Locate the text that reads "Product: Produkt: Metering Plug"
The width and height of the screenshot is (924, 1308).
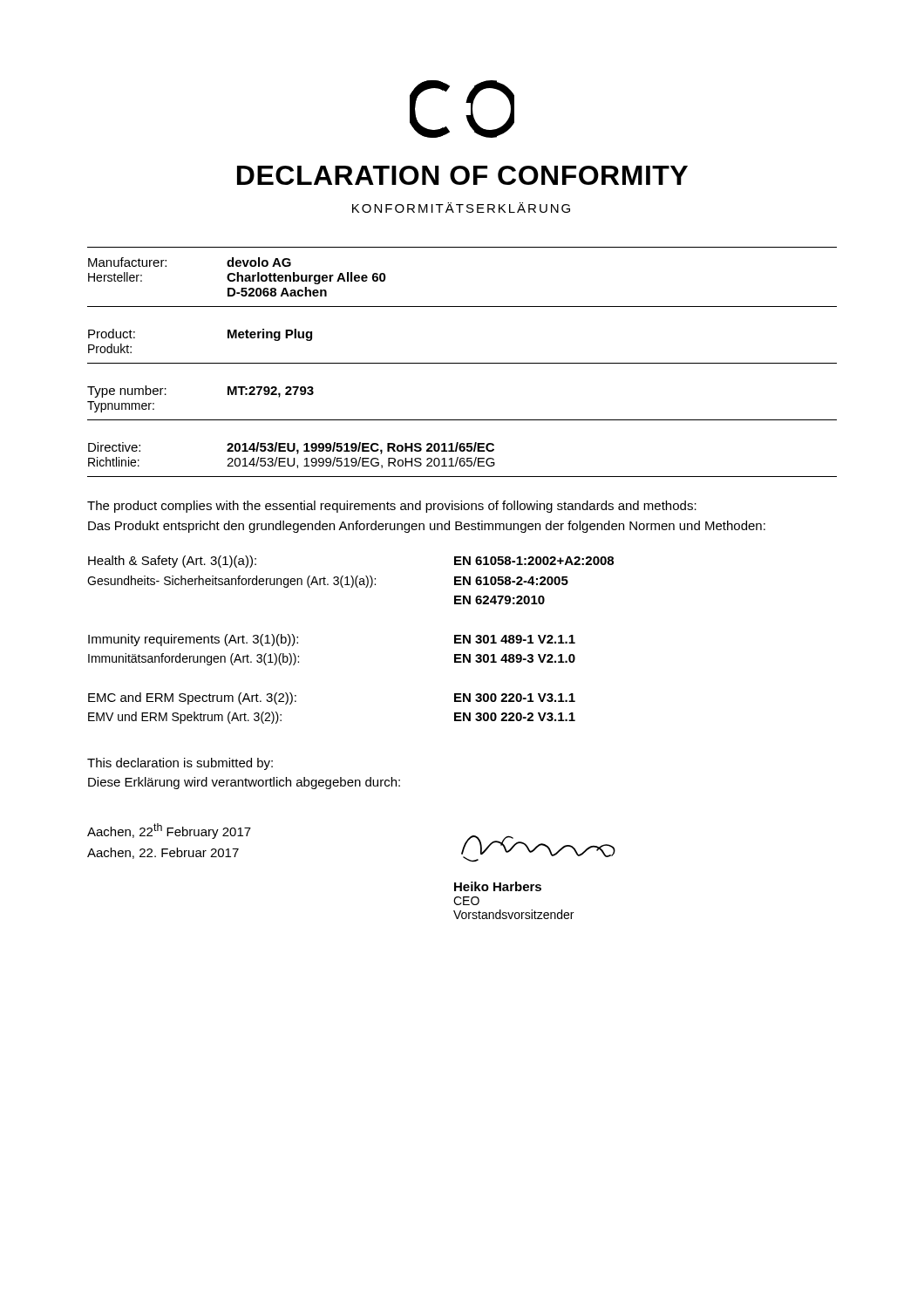(109, 334)
